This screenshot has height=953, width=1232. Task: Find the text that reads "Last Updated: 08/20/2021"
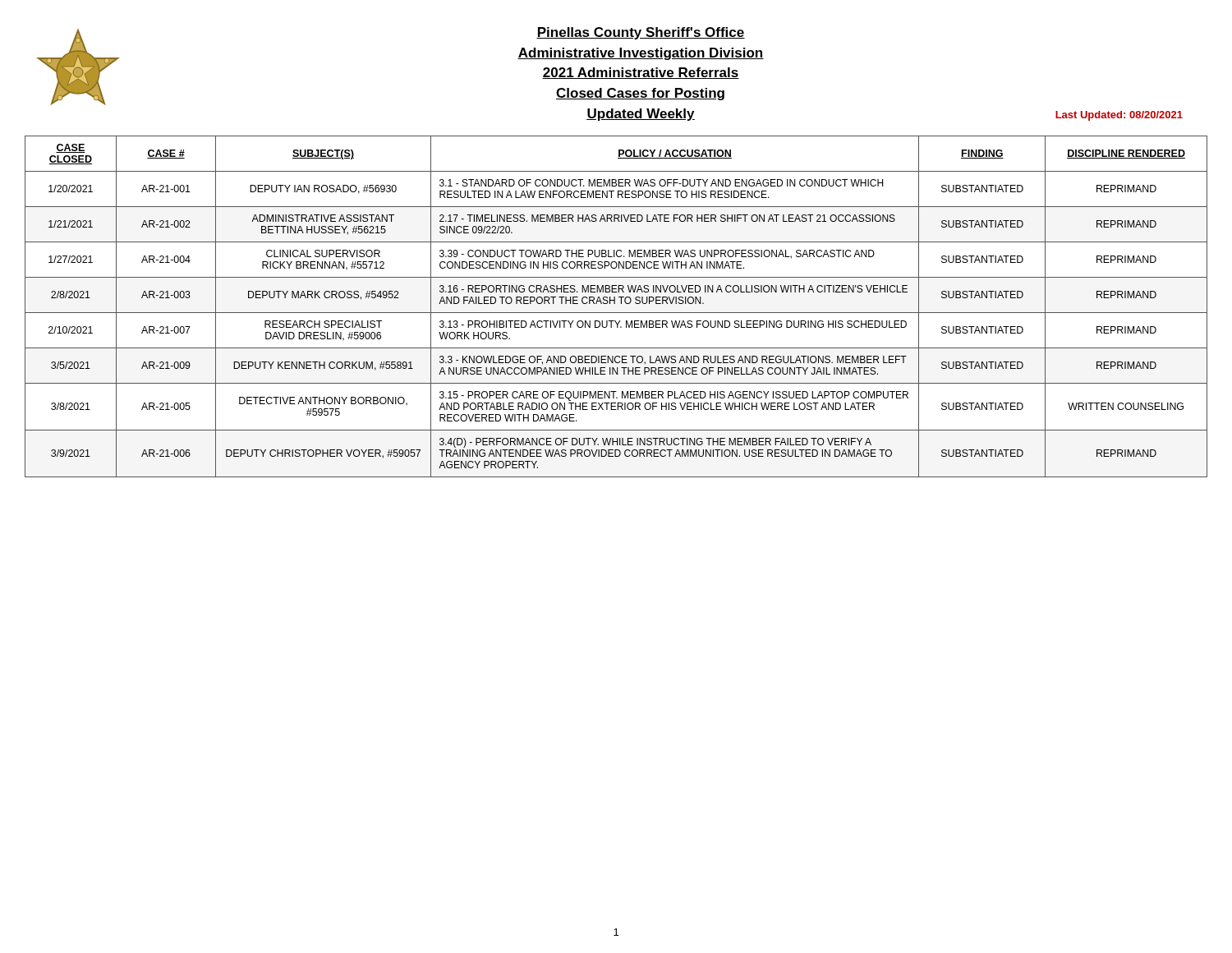click(x=1119, y=115)
